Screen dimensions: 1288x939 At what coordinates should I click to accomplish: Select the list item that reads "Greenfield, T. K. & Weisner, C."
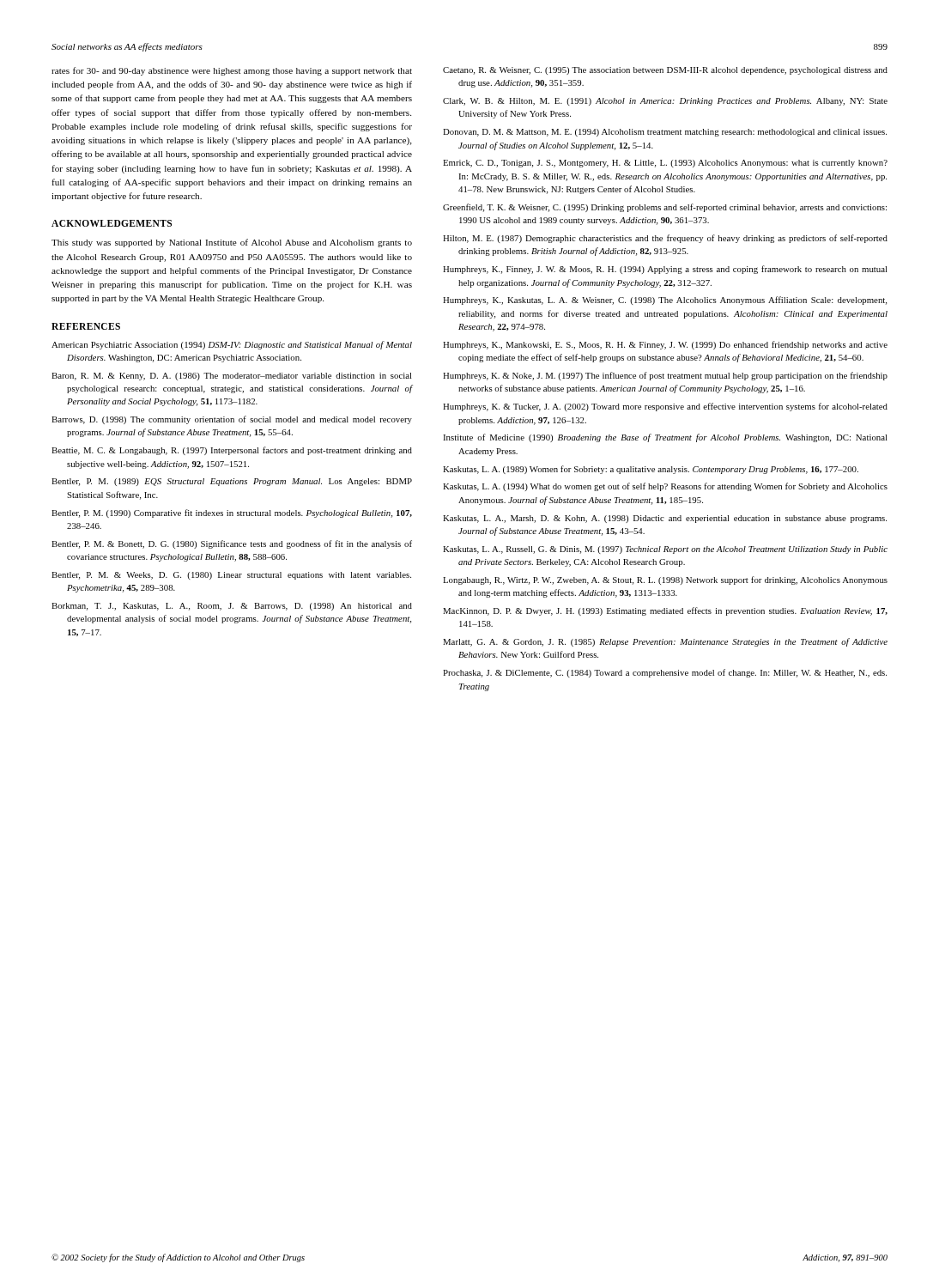[x=665, y=213]
